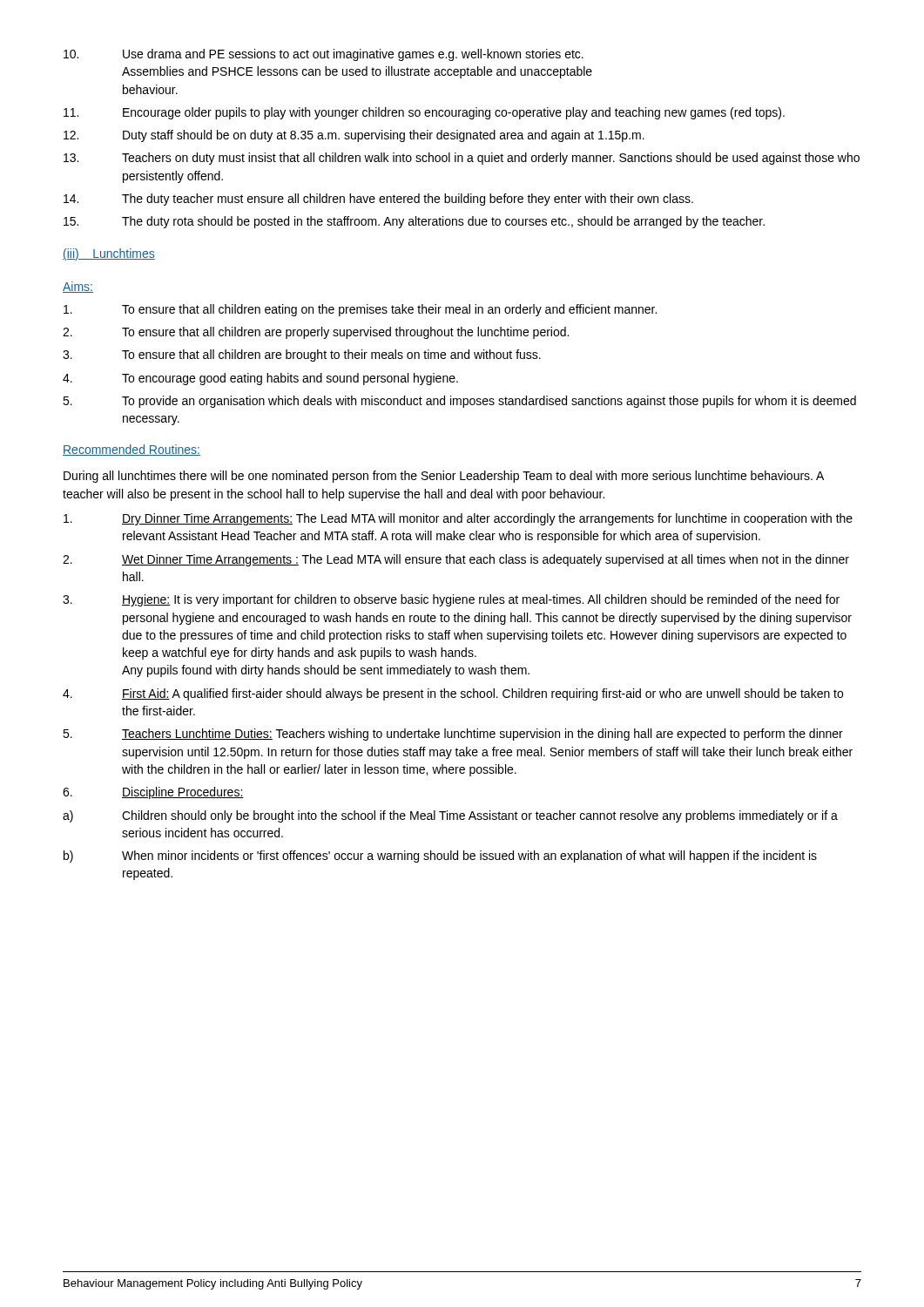Navigate to the text block starting "Dry Dinner Time Arrangements: The Lead MTA will"
This screenshot has height=1307, width=924.
(x=462, y=527)
